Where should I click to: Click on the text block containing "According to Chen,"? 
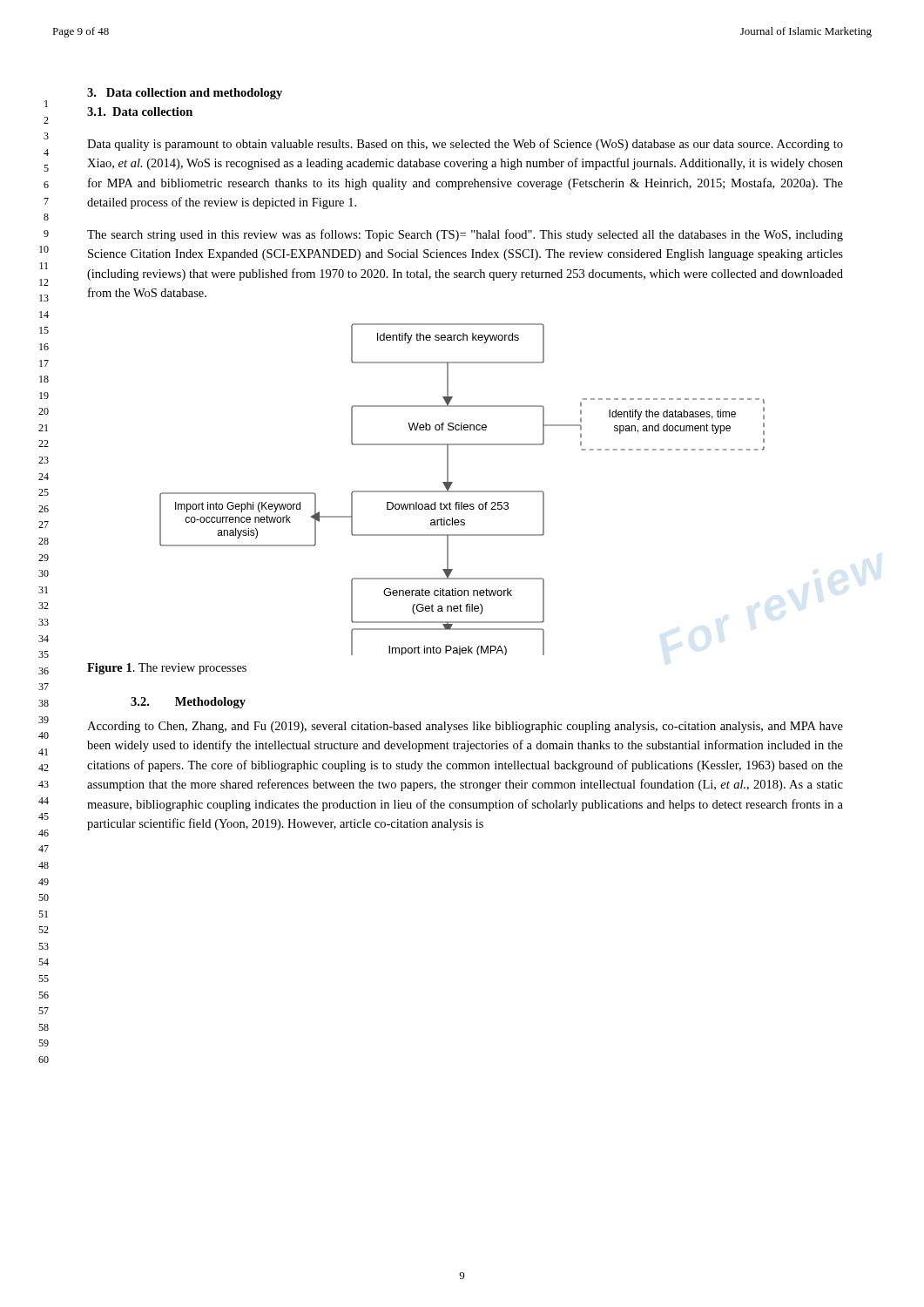pyautogui.click(x=465, y=775)
